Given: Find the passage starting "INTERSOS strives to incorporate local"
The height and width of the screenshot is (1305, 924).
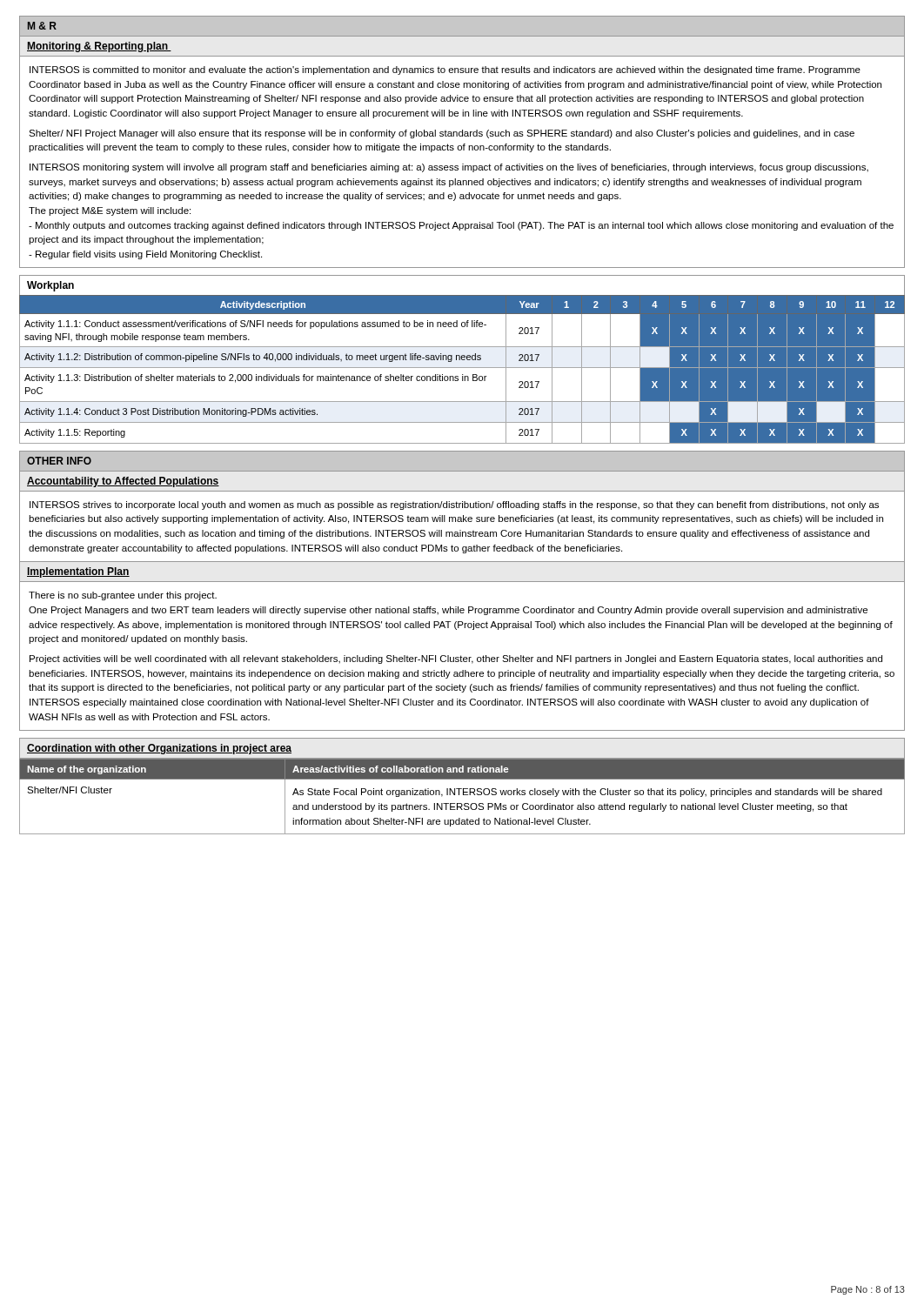Looking at the screenshot, I should coord(456,526).
